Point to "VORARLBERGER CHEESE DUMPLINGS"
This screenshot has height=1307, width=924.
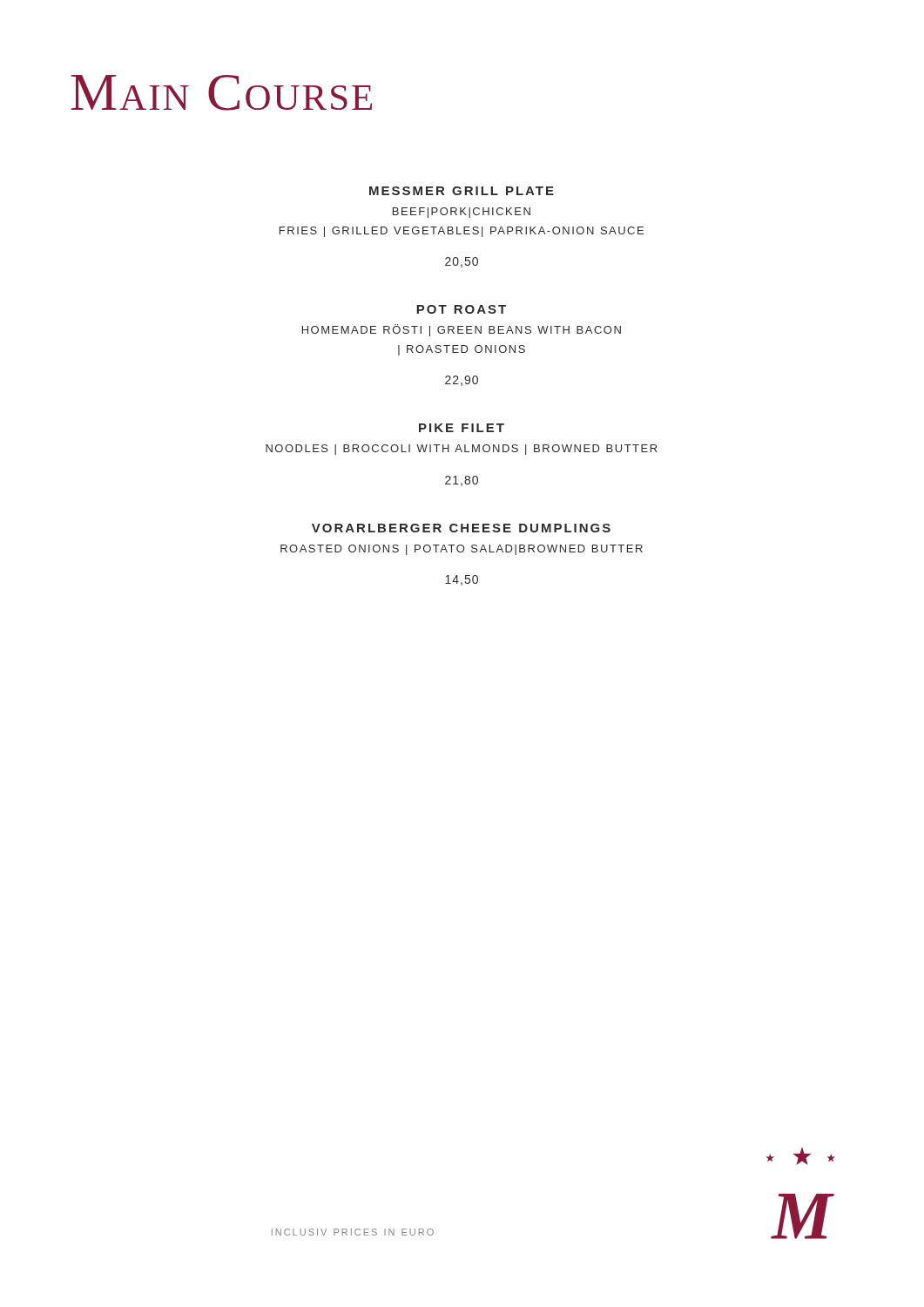462,527
